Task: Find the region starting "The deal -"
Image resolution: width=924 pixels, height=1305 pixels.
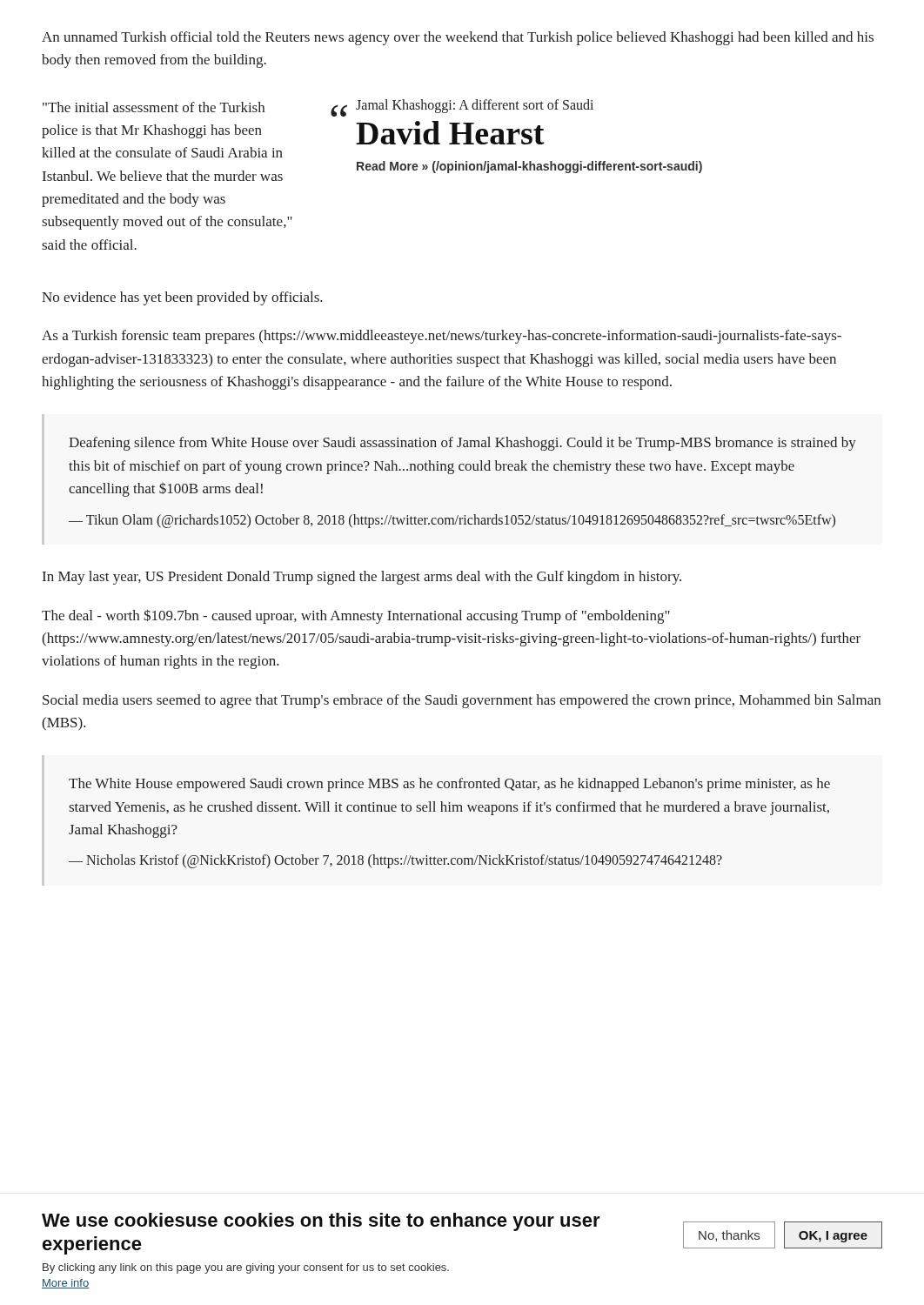Action: point(451,638)
